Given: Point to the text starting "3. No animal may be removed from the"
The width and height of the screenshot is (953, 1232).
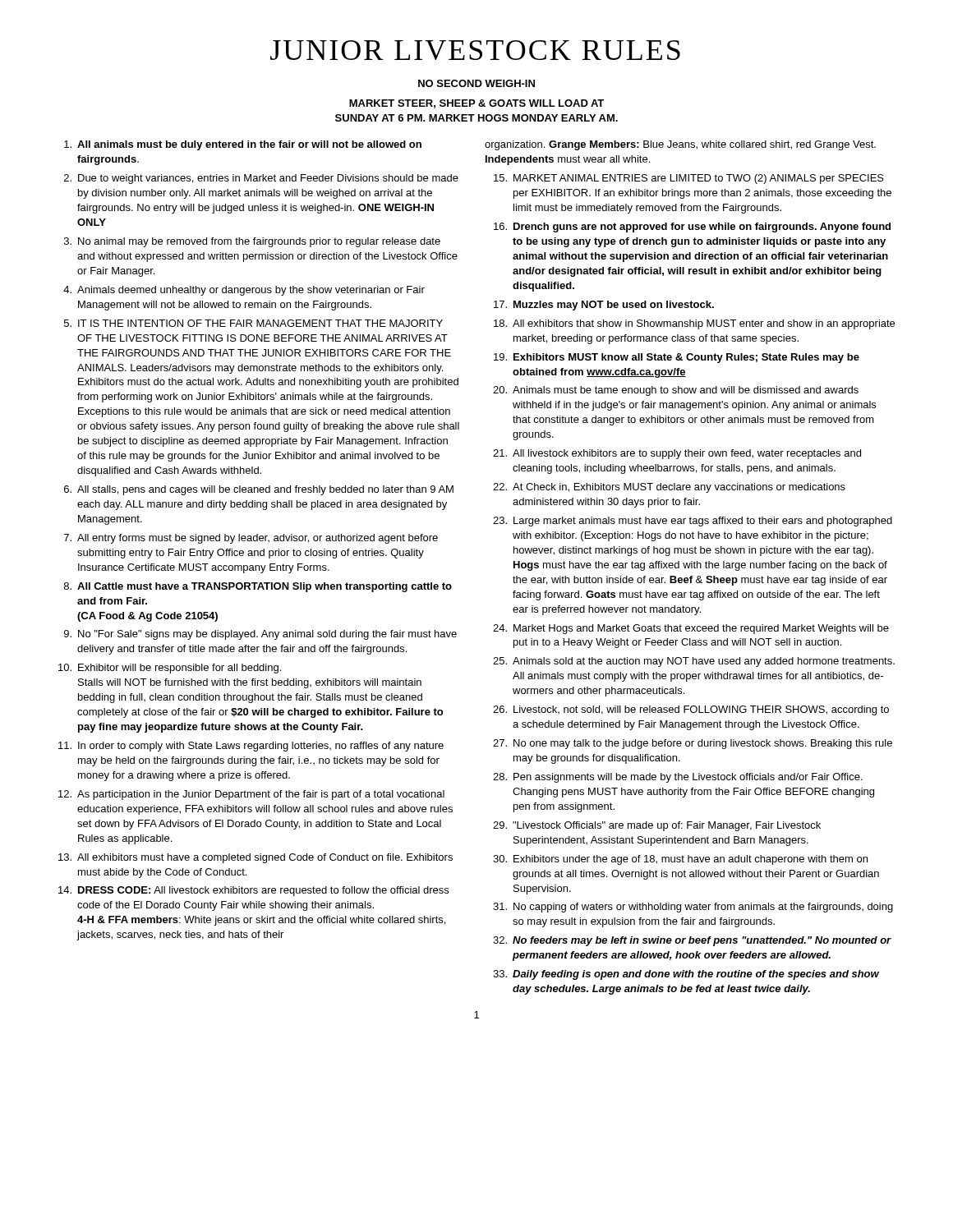Looking at the screenshot, I should coord(255,256).
